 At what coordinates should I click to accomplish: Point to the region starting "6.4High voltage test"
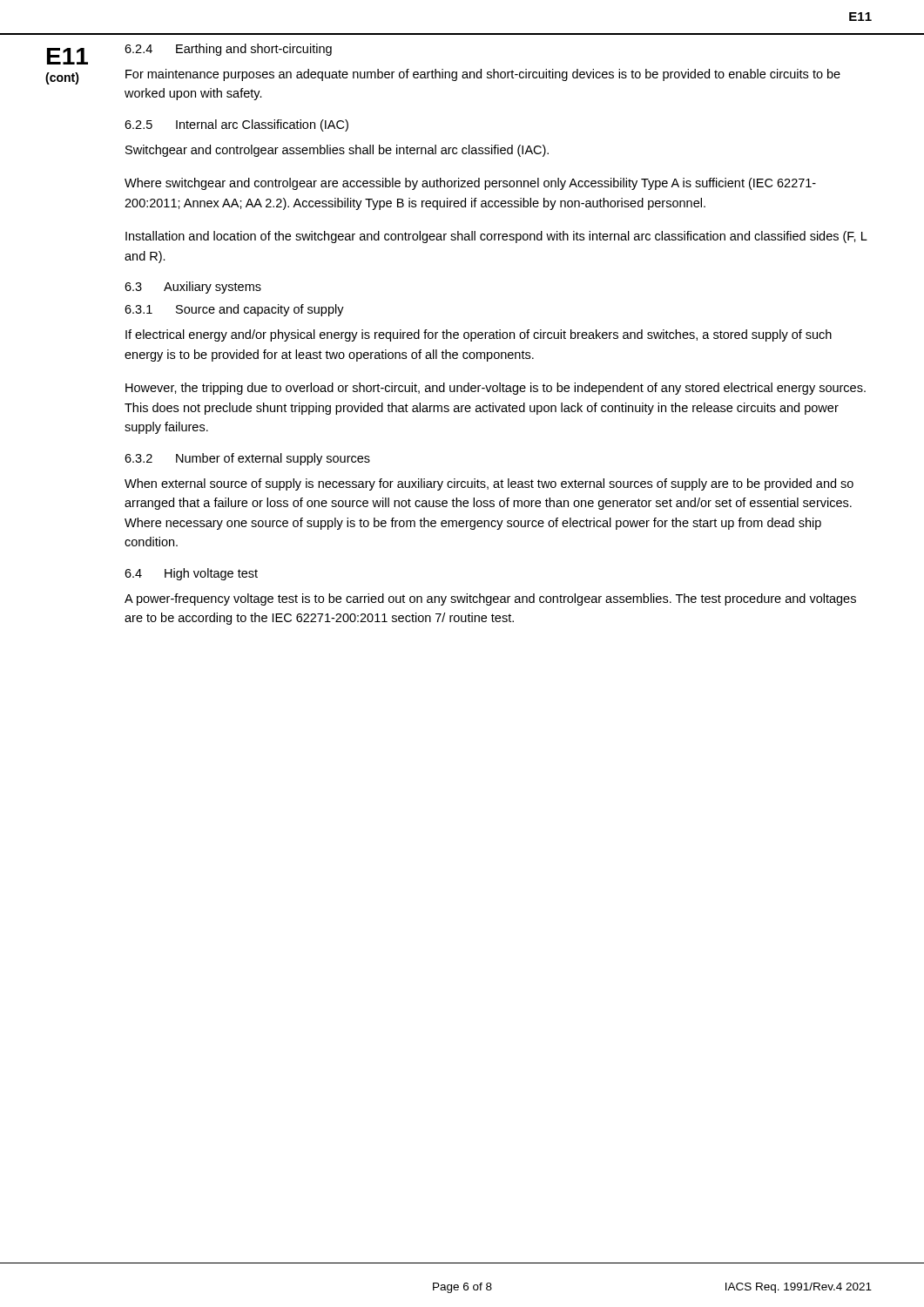191,573
